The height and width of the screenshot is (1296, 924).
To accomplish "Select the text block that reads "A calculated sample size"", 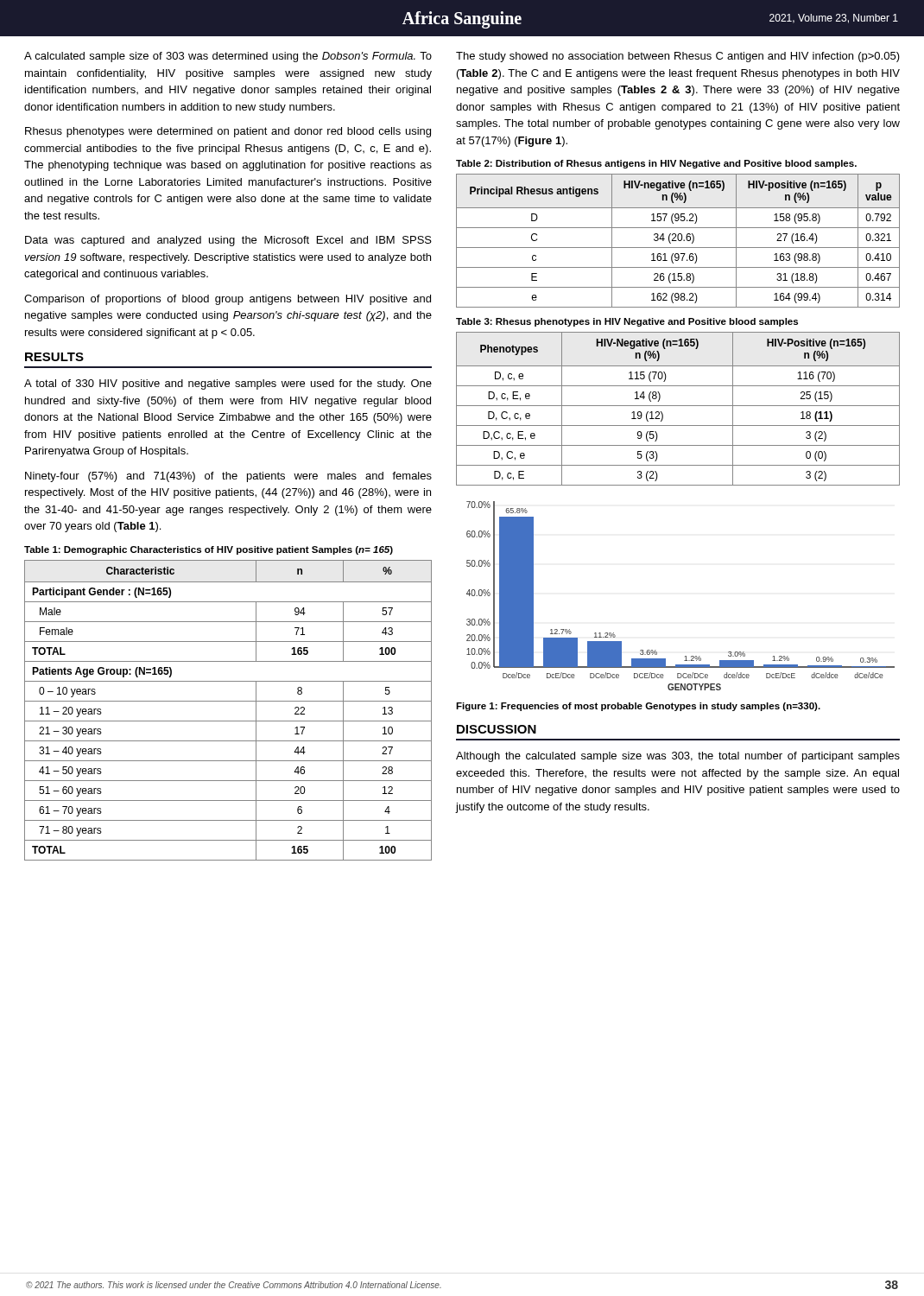I will pyautogui.click(x=228, y=81).
